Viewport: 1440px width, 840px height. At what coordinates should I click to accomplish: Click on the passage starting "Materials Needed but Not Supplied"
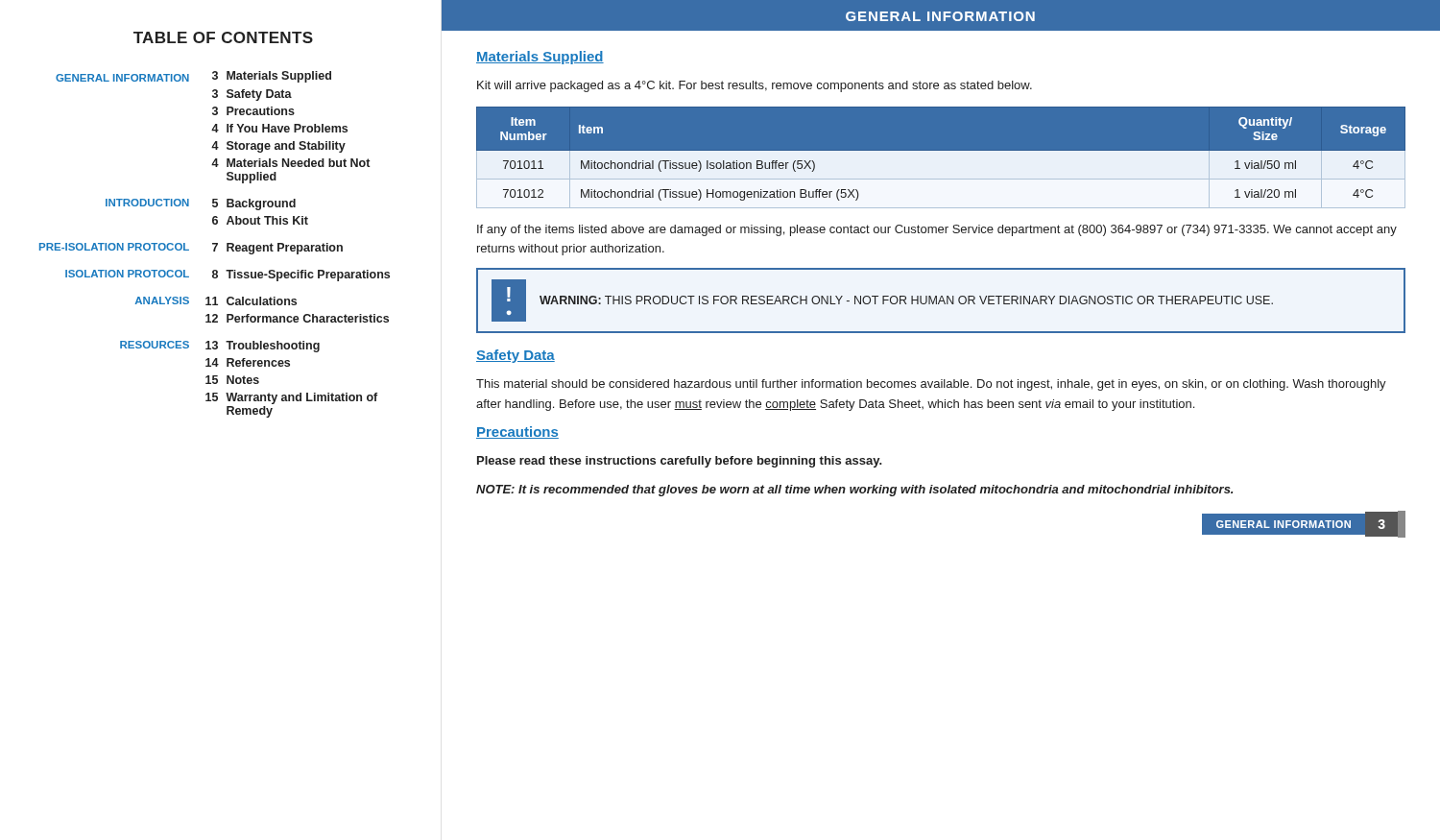[298, 170]
